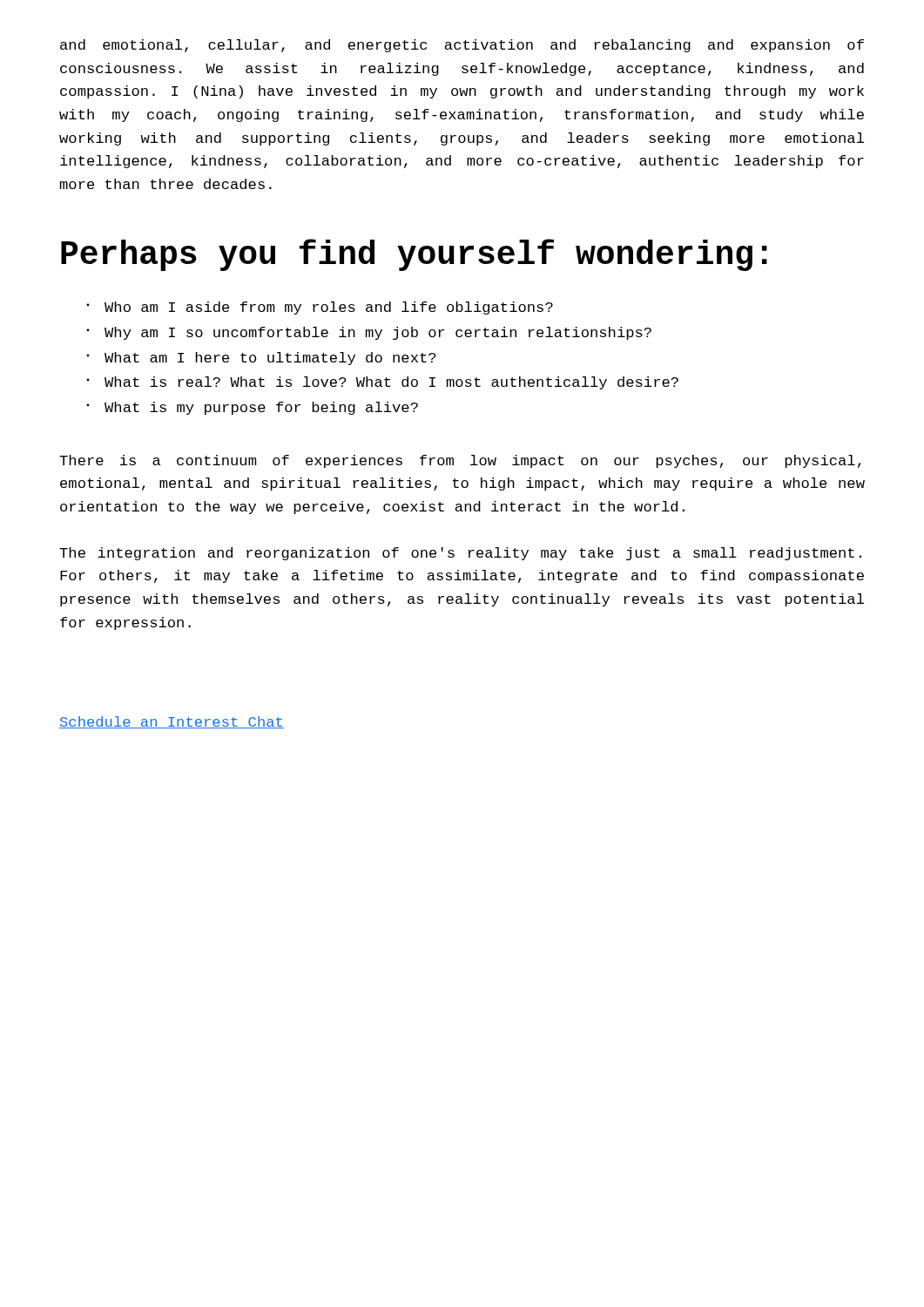Locate the text "Perhaps you find yourself wondering:"
Viewport: 924px width, 1307px height.
417,255
